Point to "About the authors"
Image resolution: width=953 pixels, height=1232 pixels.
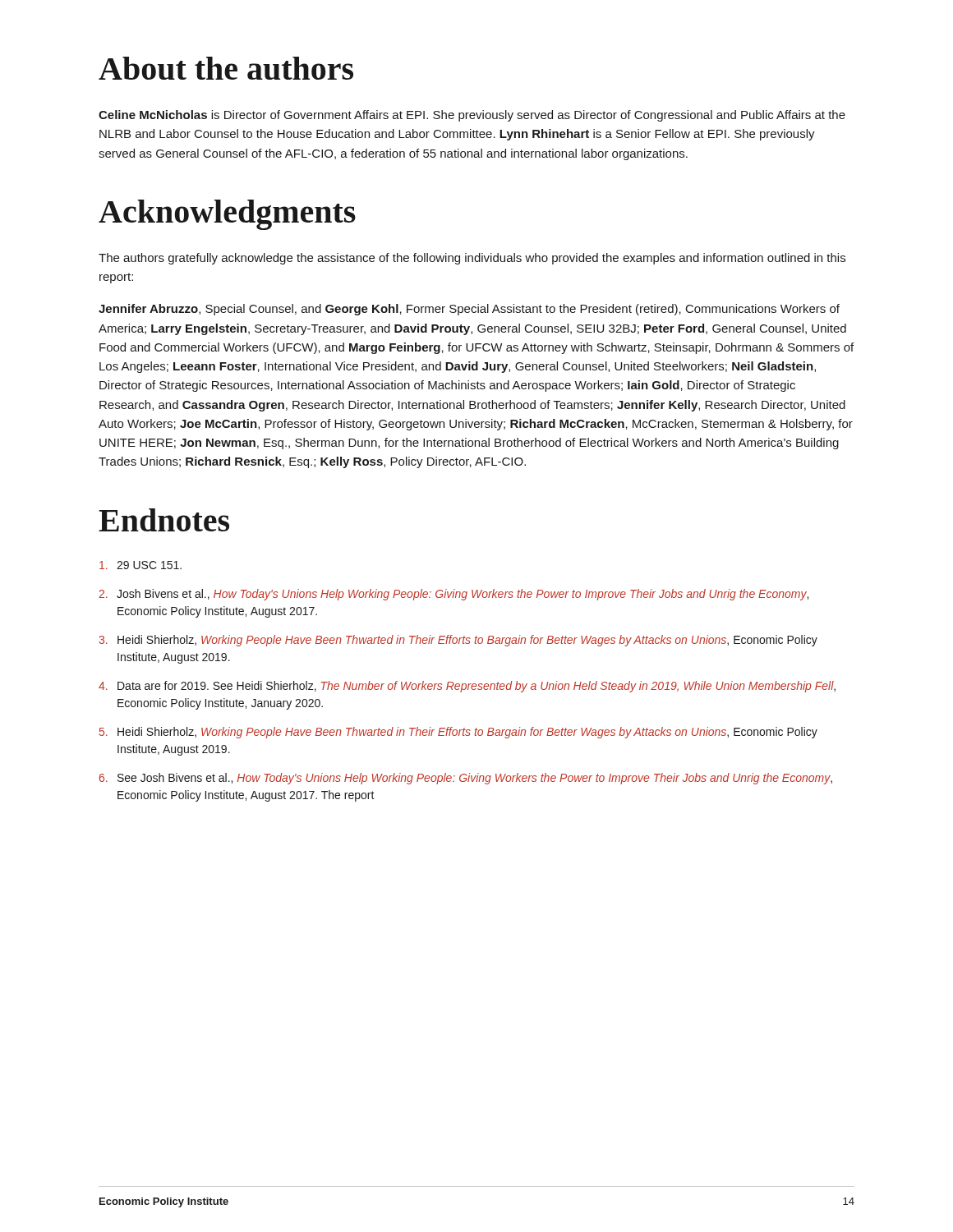click(226, 68)
